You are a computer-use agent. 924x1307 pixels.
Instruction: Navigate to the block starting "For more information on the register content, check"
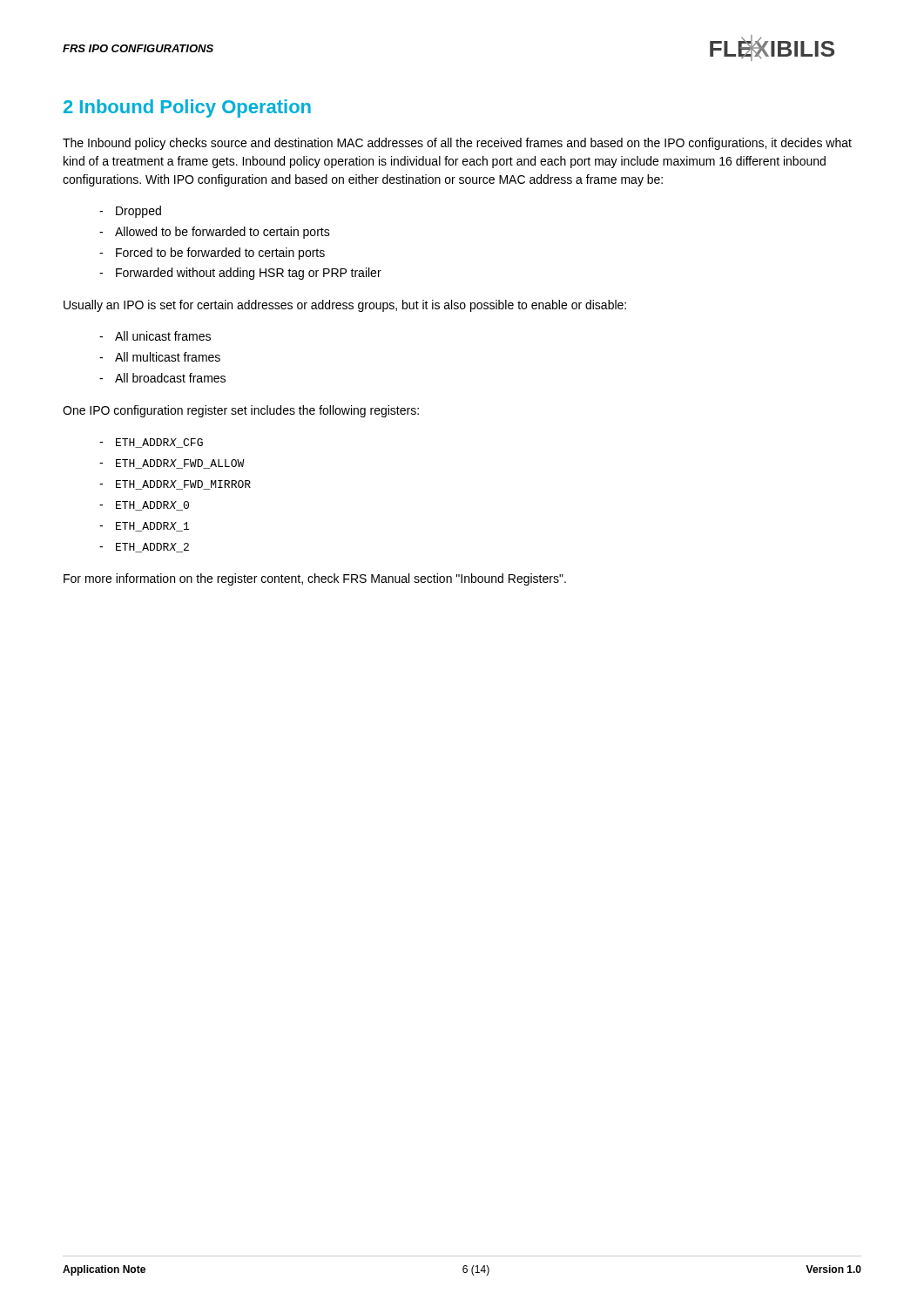[462, 579]
